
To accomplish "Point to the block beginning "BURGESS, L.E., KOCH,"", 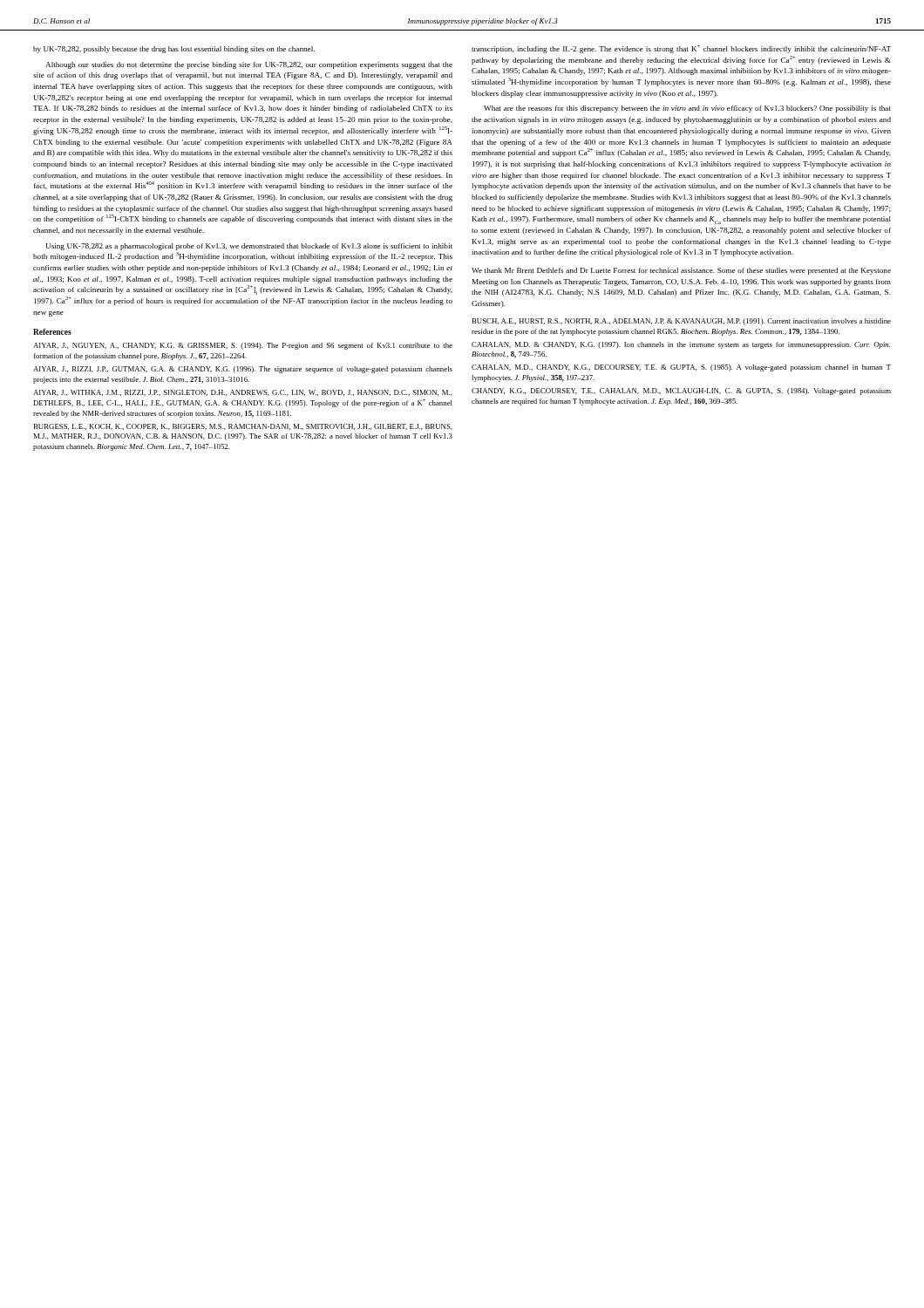I will coord(243,436).
